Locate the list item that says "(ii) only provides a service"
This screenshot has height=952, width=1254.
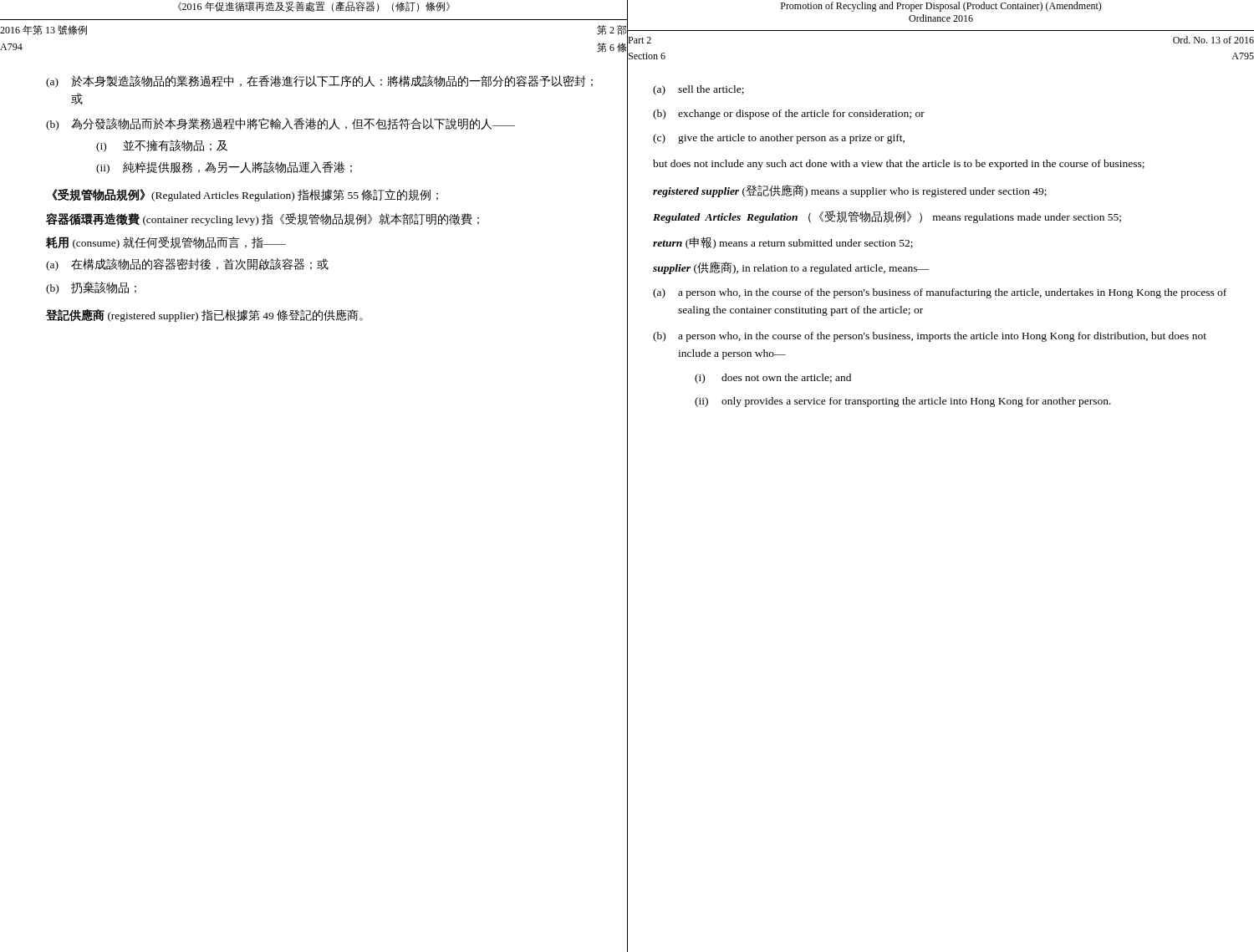click(962, 402)
